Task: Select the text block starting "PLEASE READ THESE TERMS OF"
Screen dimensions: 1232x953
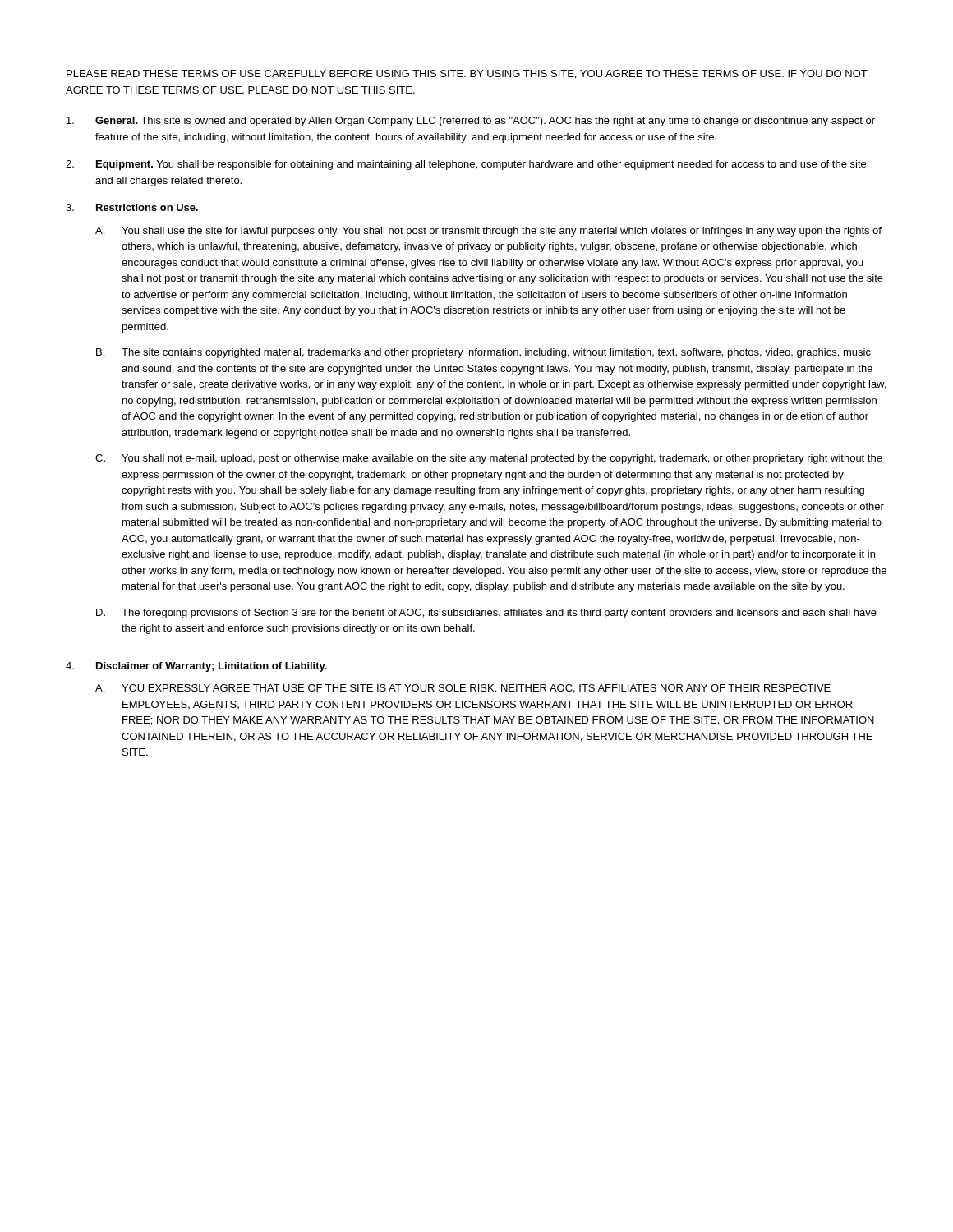Action: click(x=466, y=82)
